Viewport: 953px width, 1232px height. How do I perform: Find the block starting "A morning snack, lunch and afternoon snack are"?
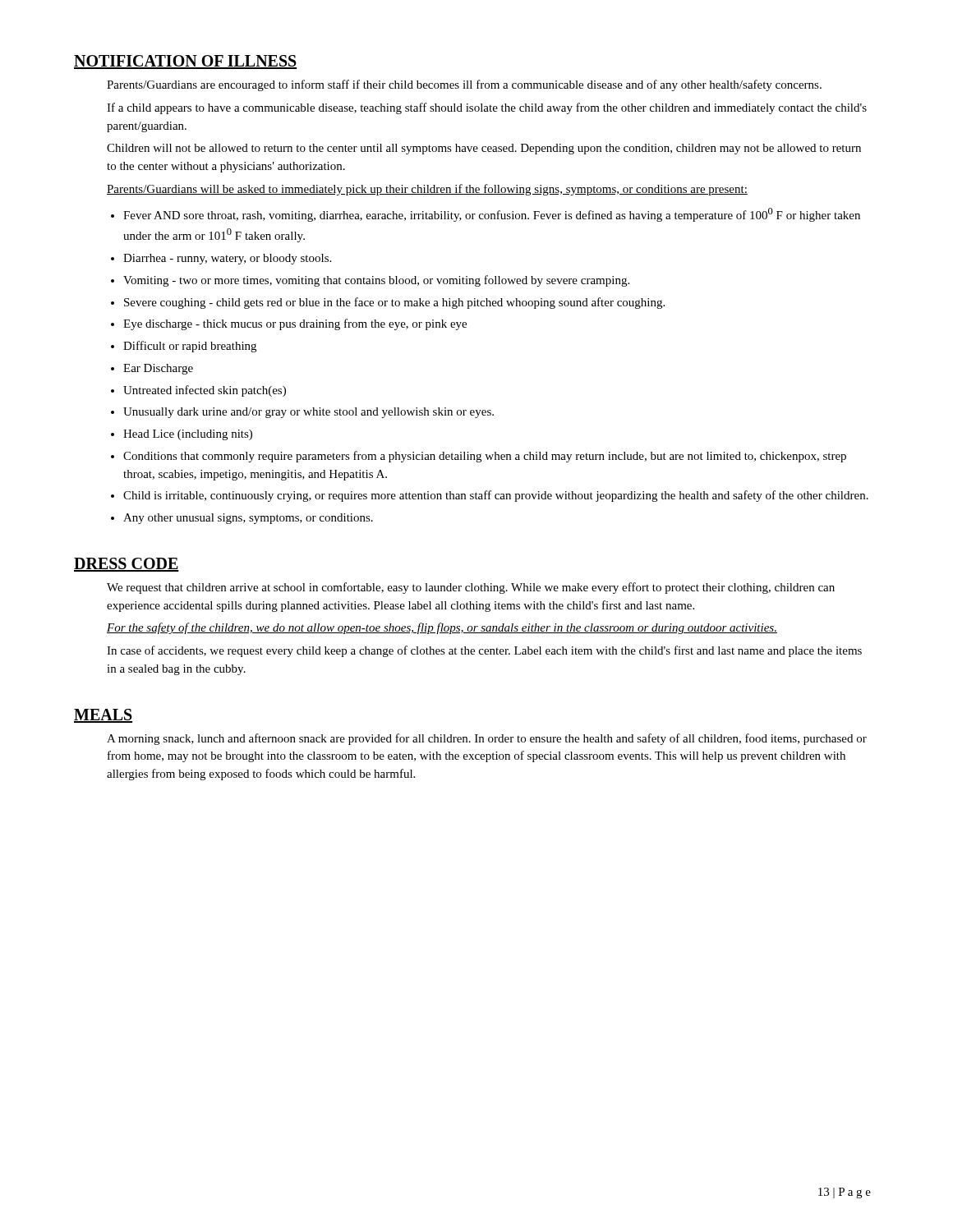pos(489,757)
